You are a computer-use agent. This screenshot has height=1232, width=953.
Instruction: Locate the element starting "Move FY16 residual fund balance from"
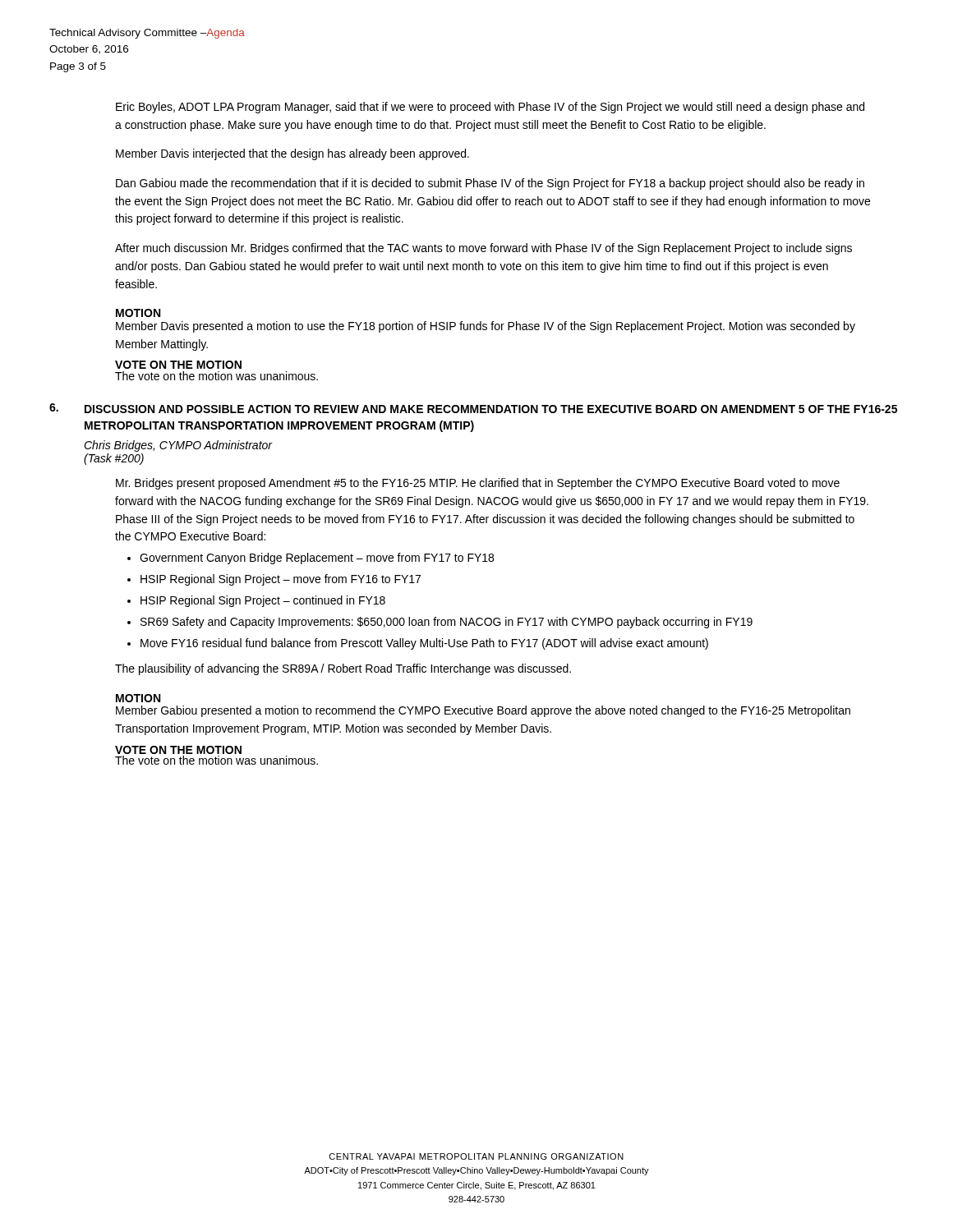[x=424, y=643]
